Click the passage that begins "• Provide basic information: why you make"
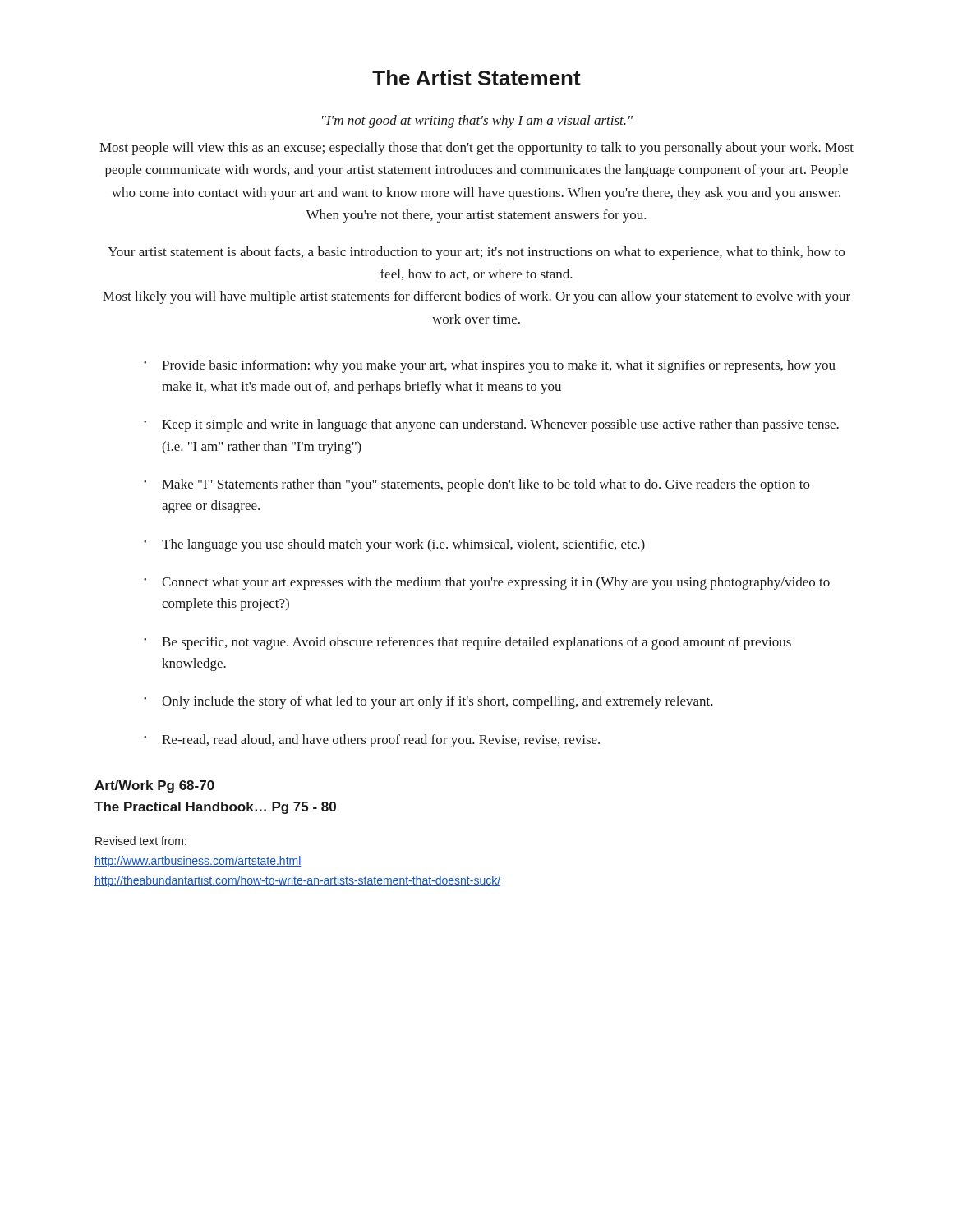Viewport: 953px width, 1232px height. 493,376
